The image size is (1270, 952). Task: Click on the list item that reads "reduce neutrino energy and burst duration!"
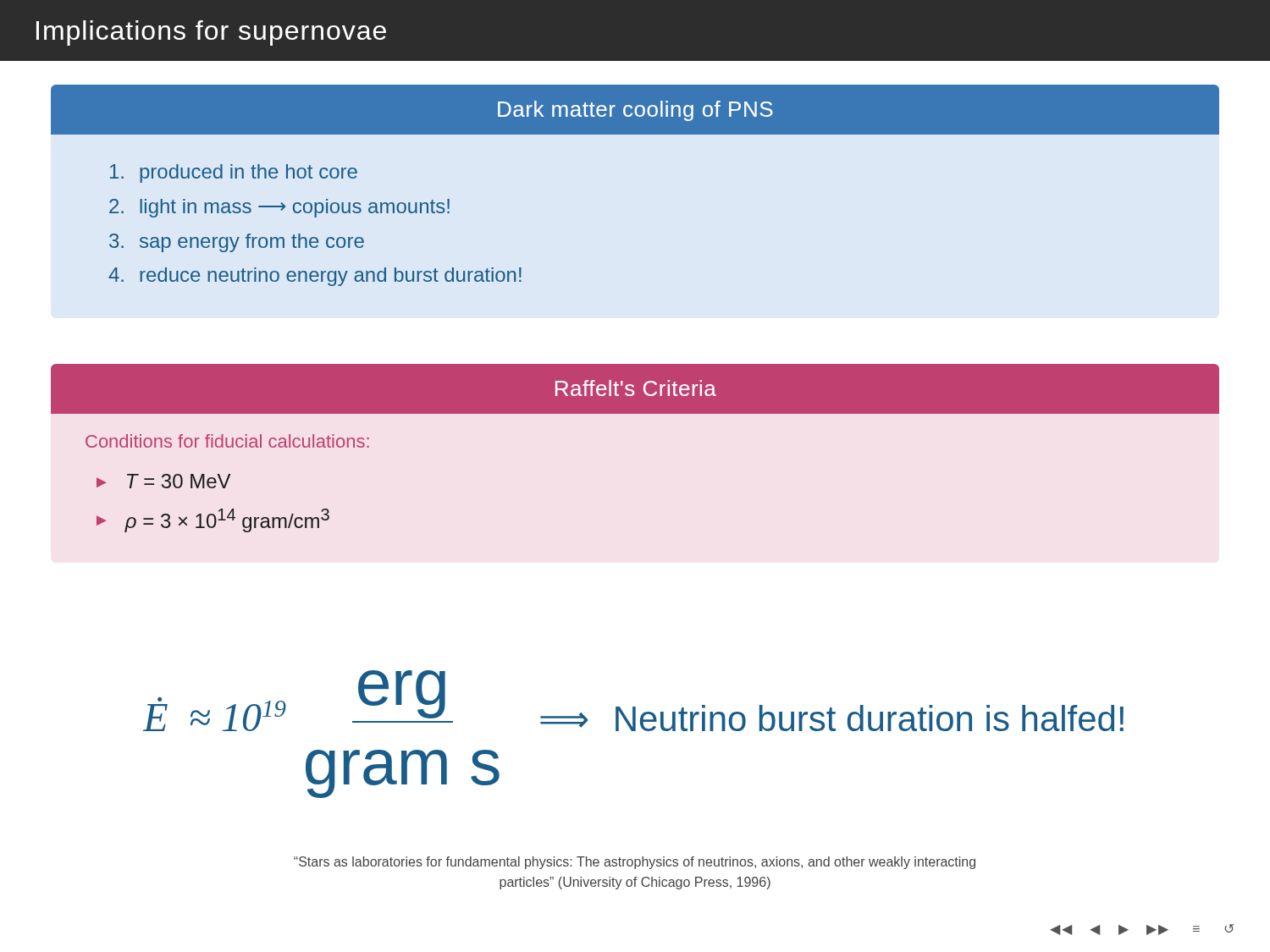(x=315, y=277)
